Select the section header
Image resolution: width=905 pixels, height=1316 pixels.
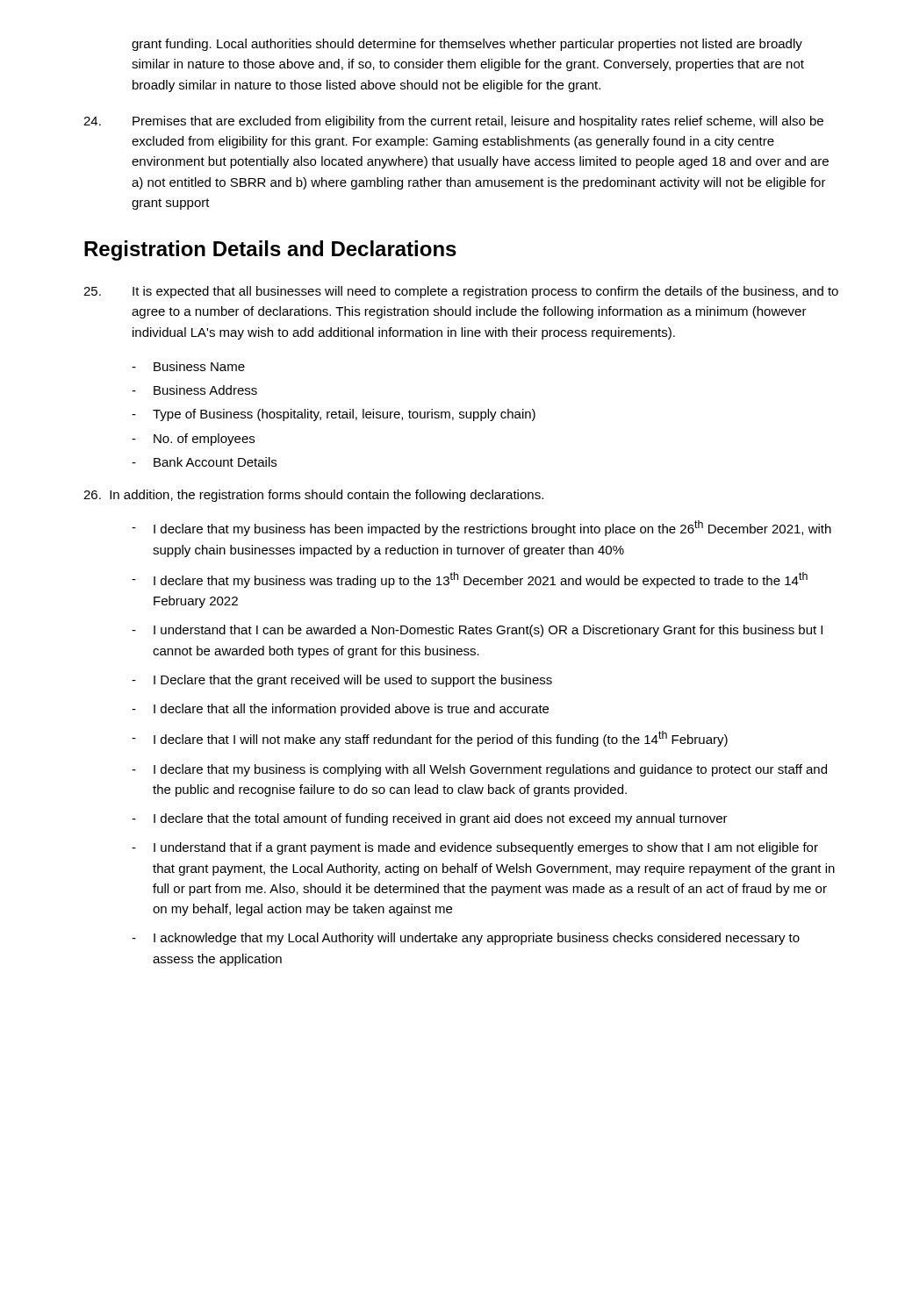click(270, 249)
